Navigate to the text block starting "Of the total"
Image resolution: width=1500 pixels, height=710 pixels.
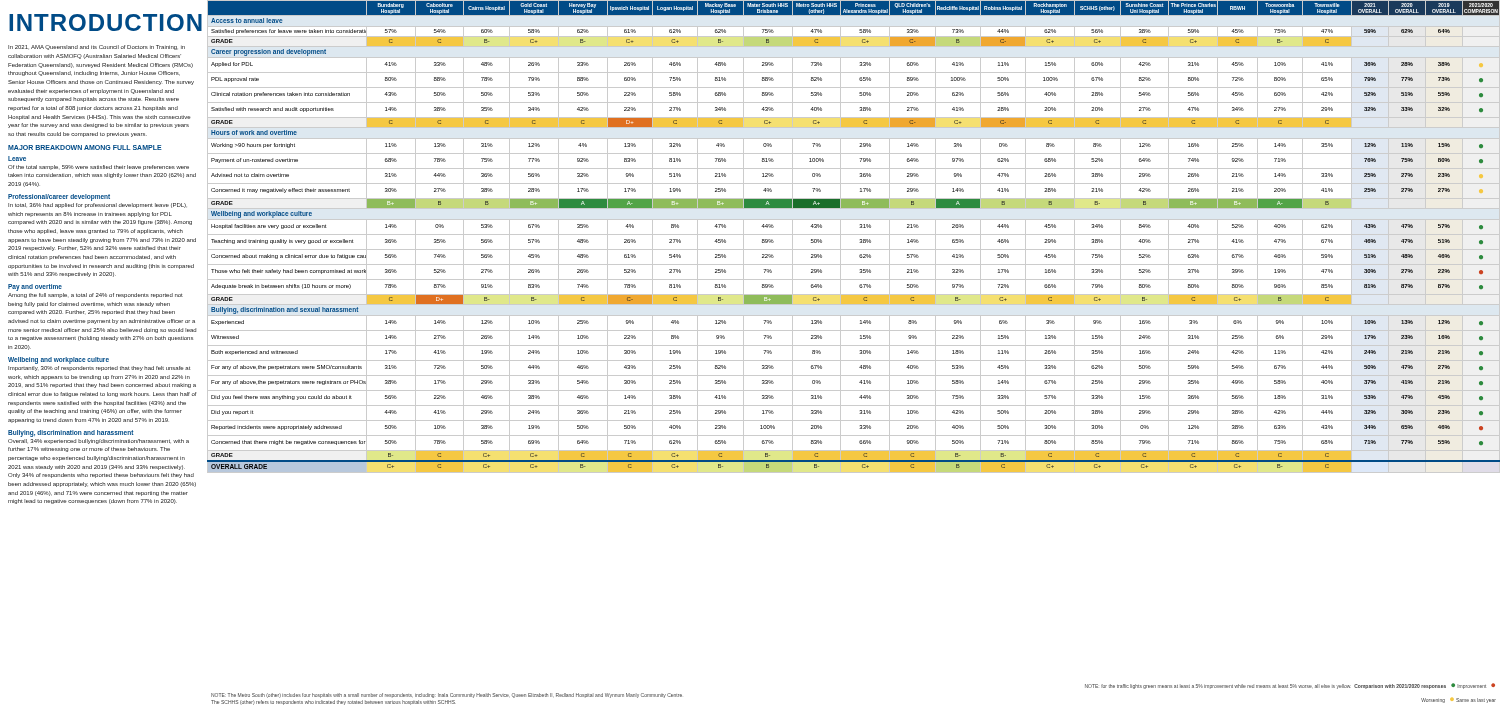[x=102, y=175]
